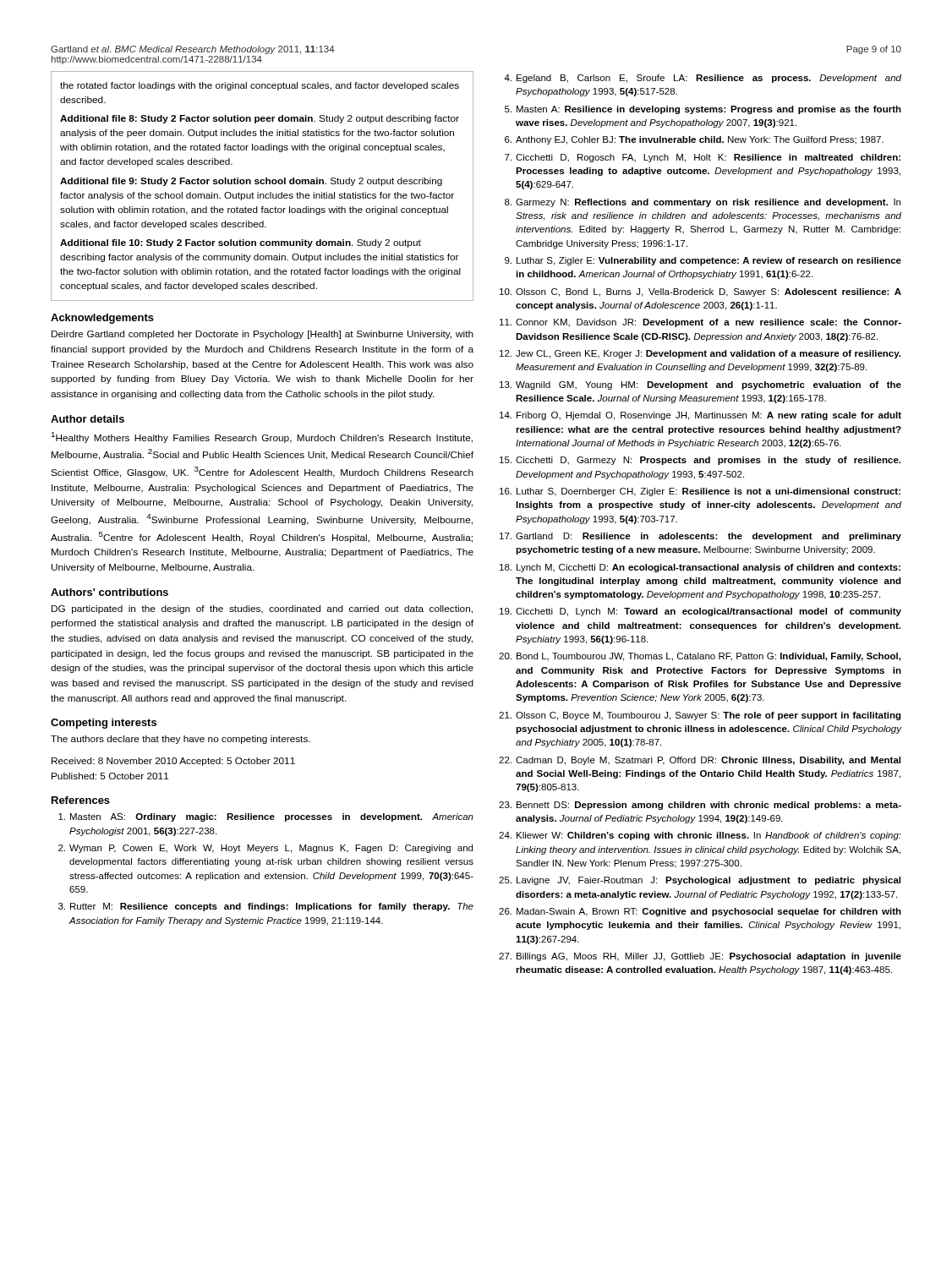
Task: Locate the list item with the text "14.Friborg O, Hjemdal O,"
Action: tap(699, 429)
